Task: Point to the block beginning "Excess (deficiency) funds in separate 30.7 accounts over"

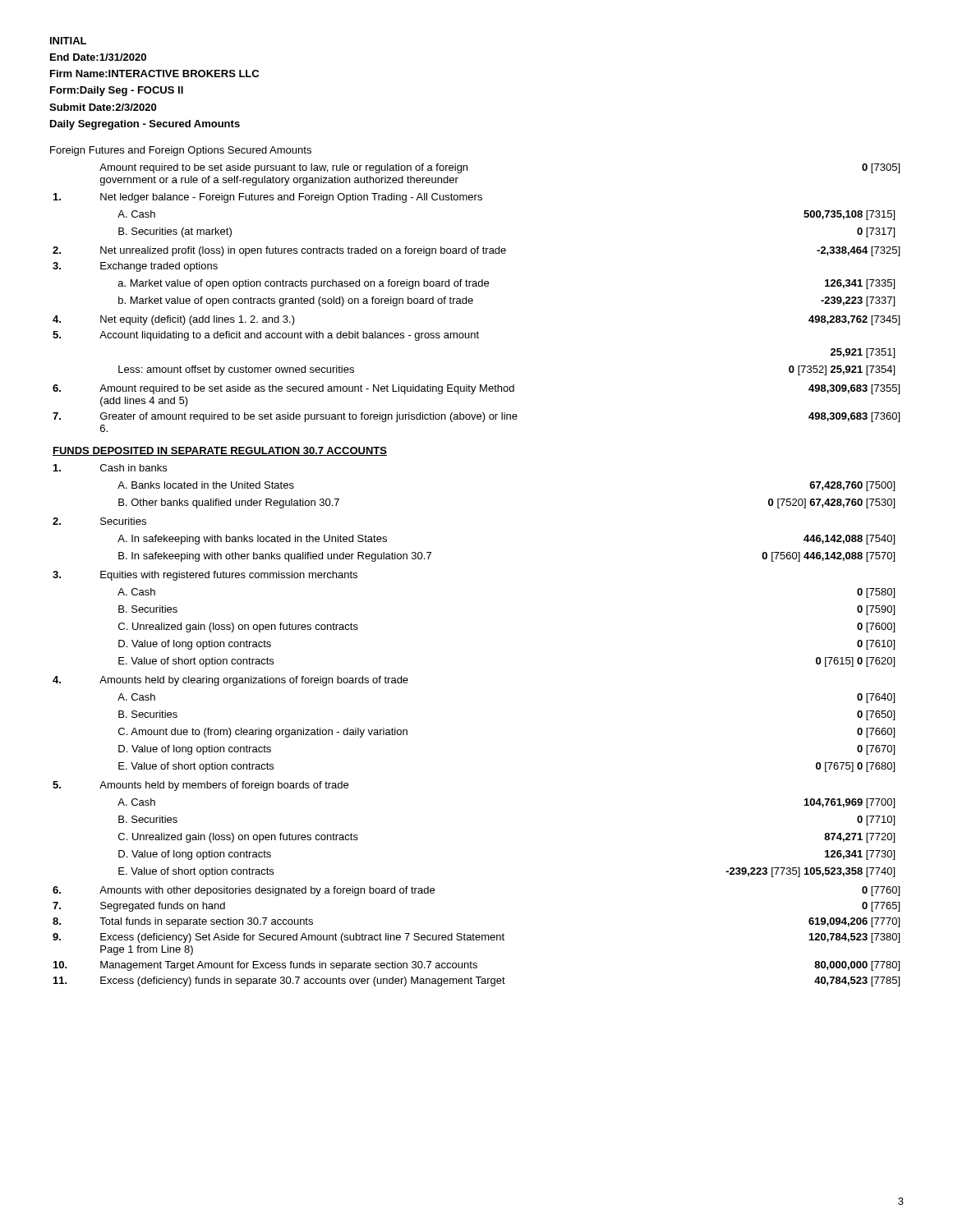Action: pos(302,980)
